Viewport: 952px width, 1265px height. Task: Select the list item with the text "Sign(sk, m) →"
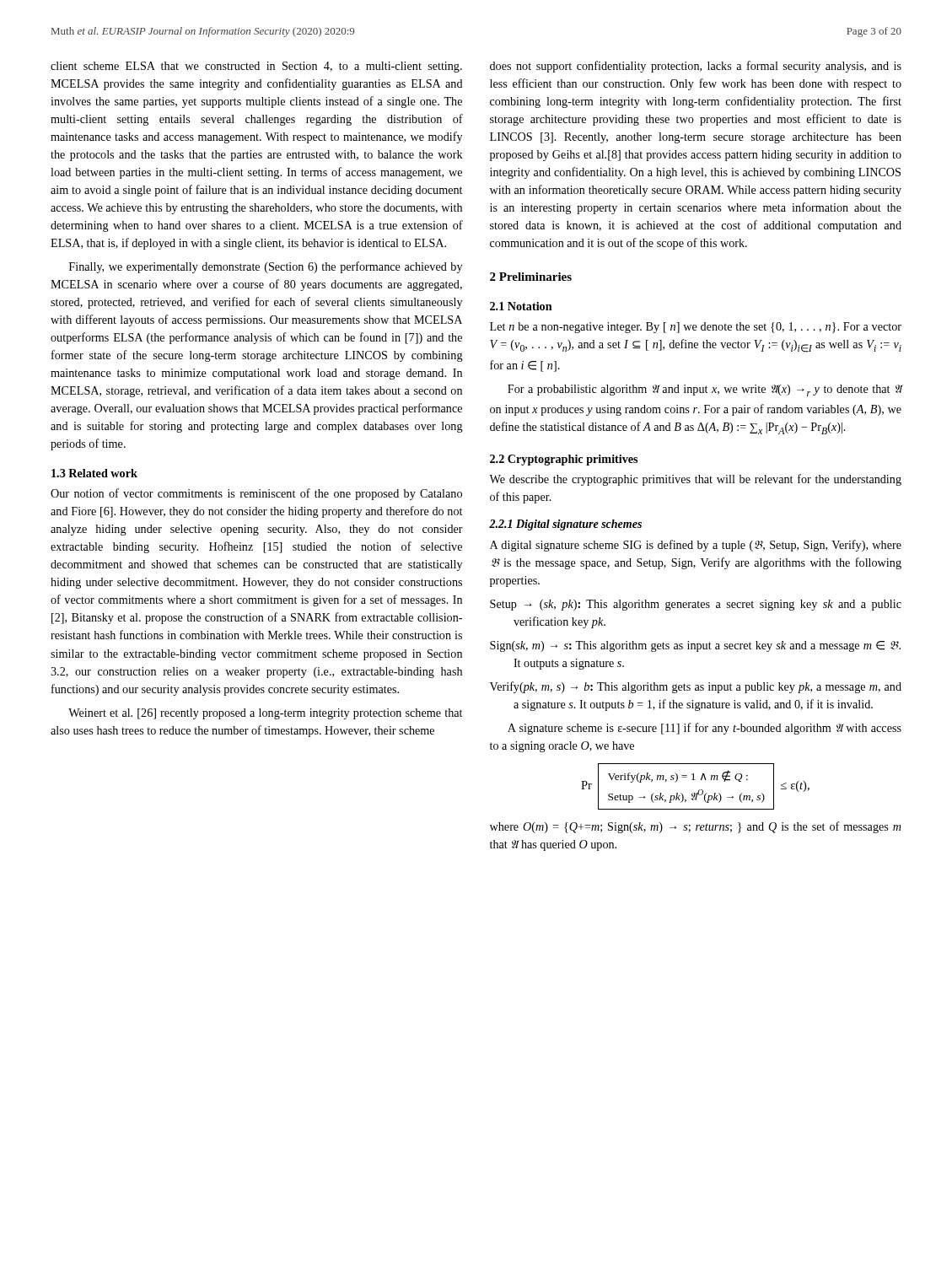pyautogui.click(x=695, y=655)
